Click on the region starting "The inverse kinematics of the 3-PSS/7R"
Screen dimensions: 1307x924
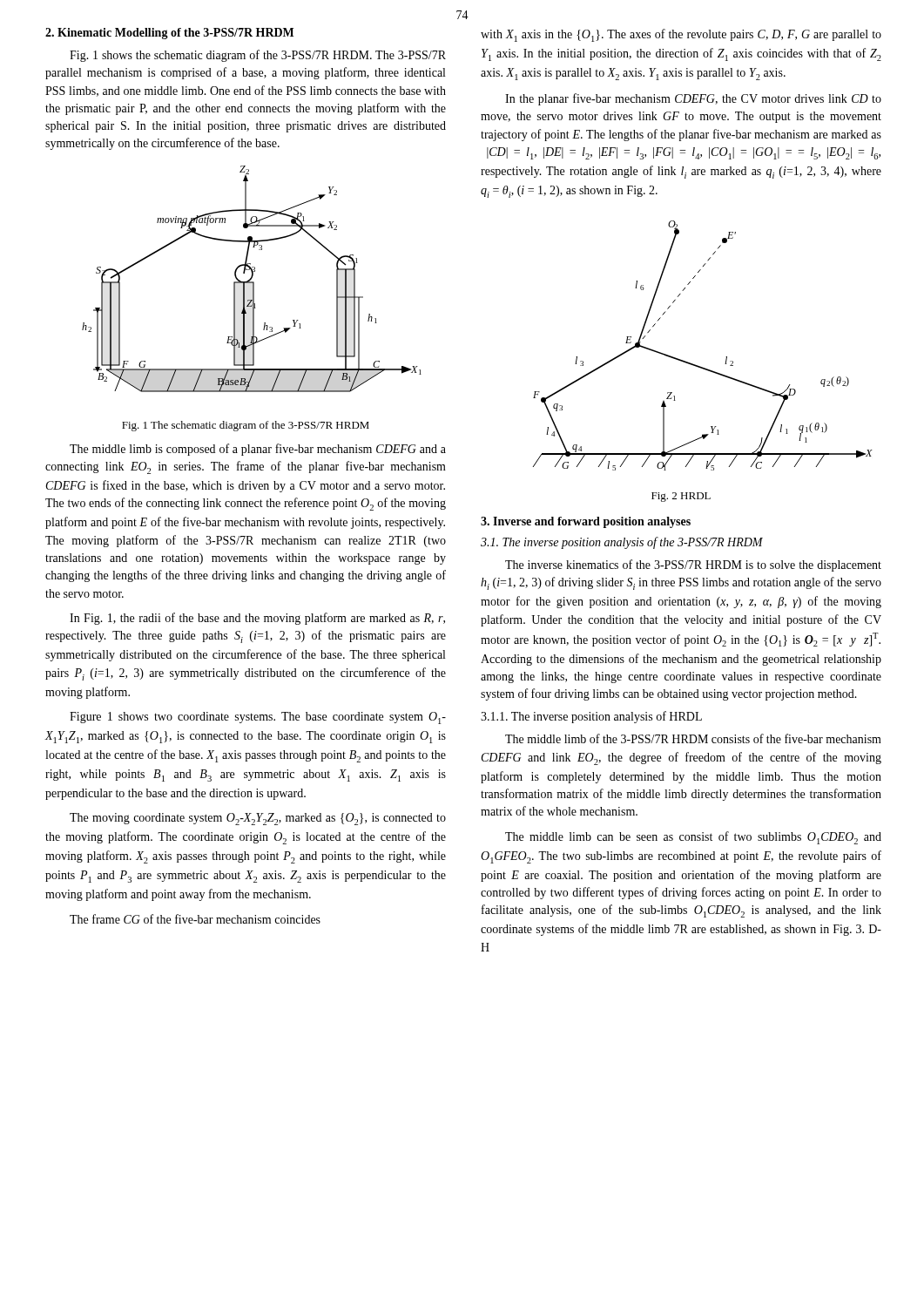(681, 630)
